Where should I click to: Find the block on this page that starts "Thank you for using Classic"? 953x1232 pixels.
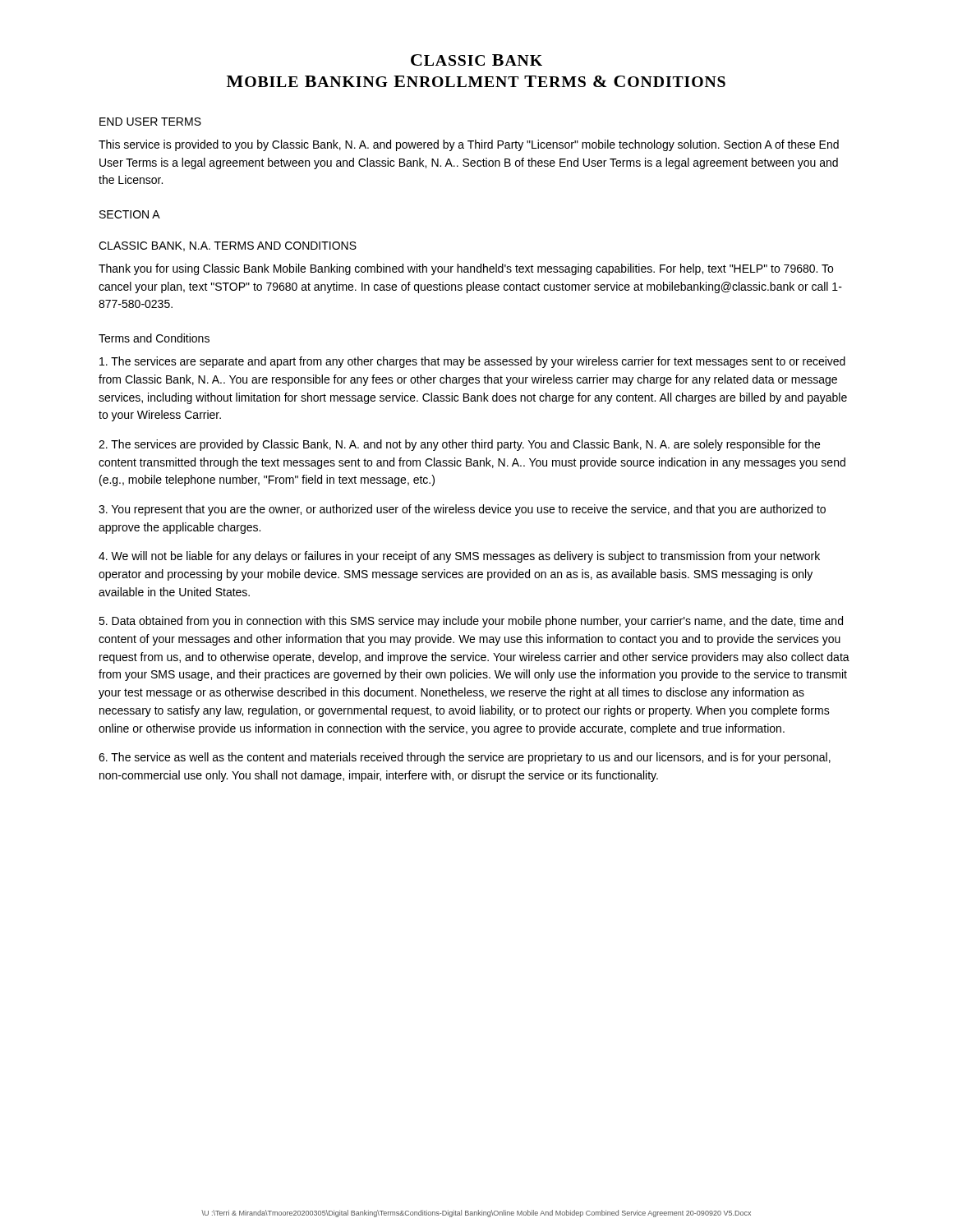tap(470, 286)
